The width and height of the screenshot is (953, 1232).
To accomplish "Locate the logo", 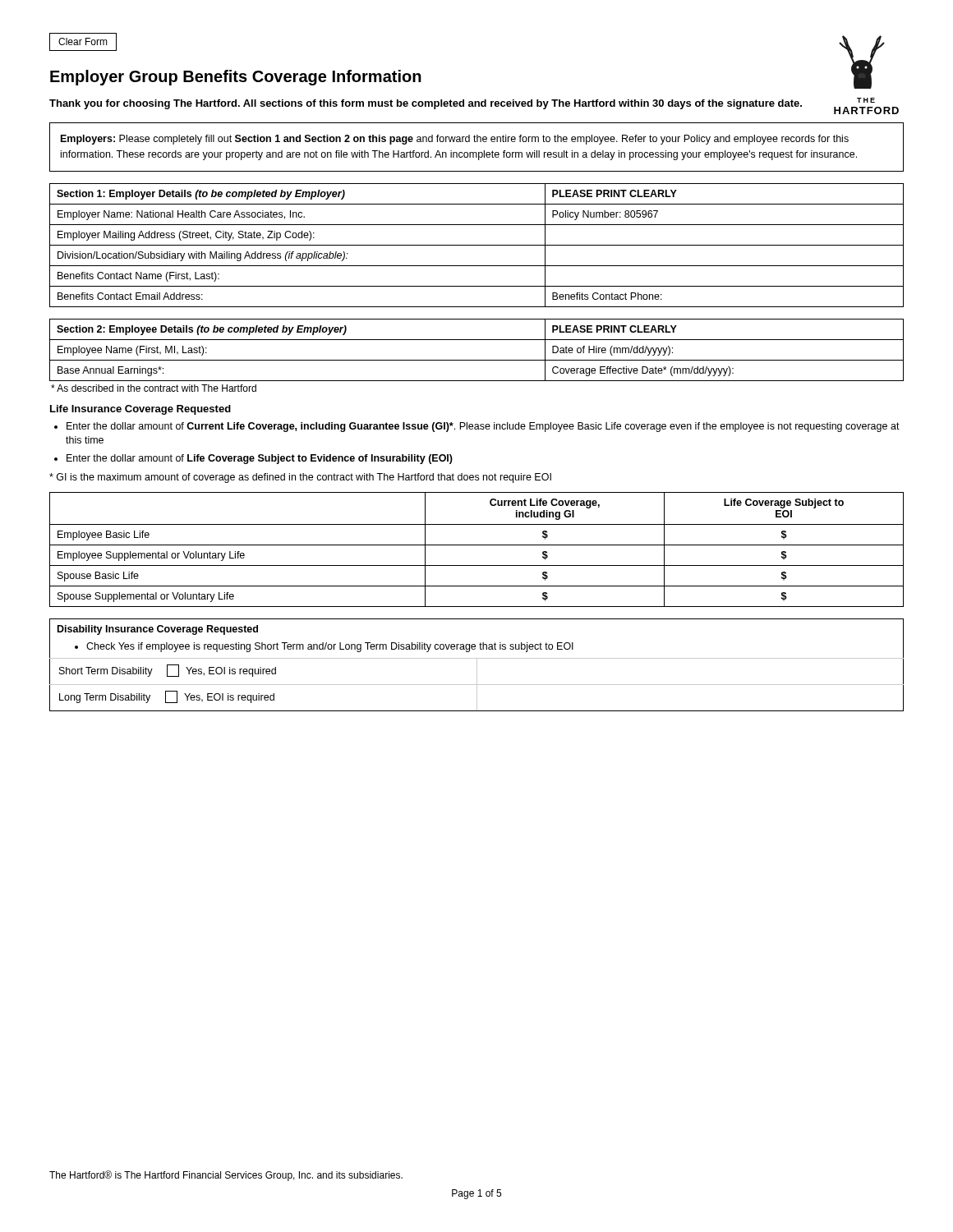I will 867,75.
